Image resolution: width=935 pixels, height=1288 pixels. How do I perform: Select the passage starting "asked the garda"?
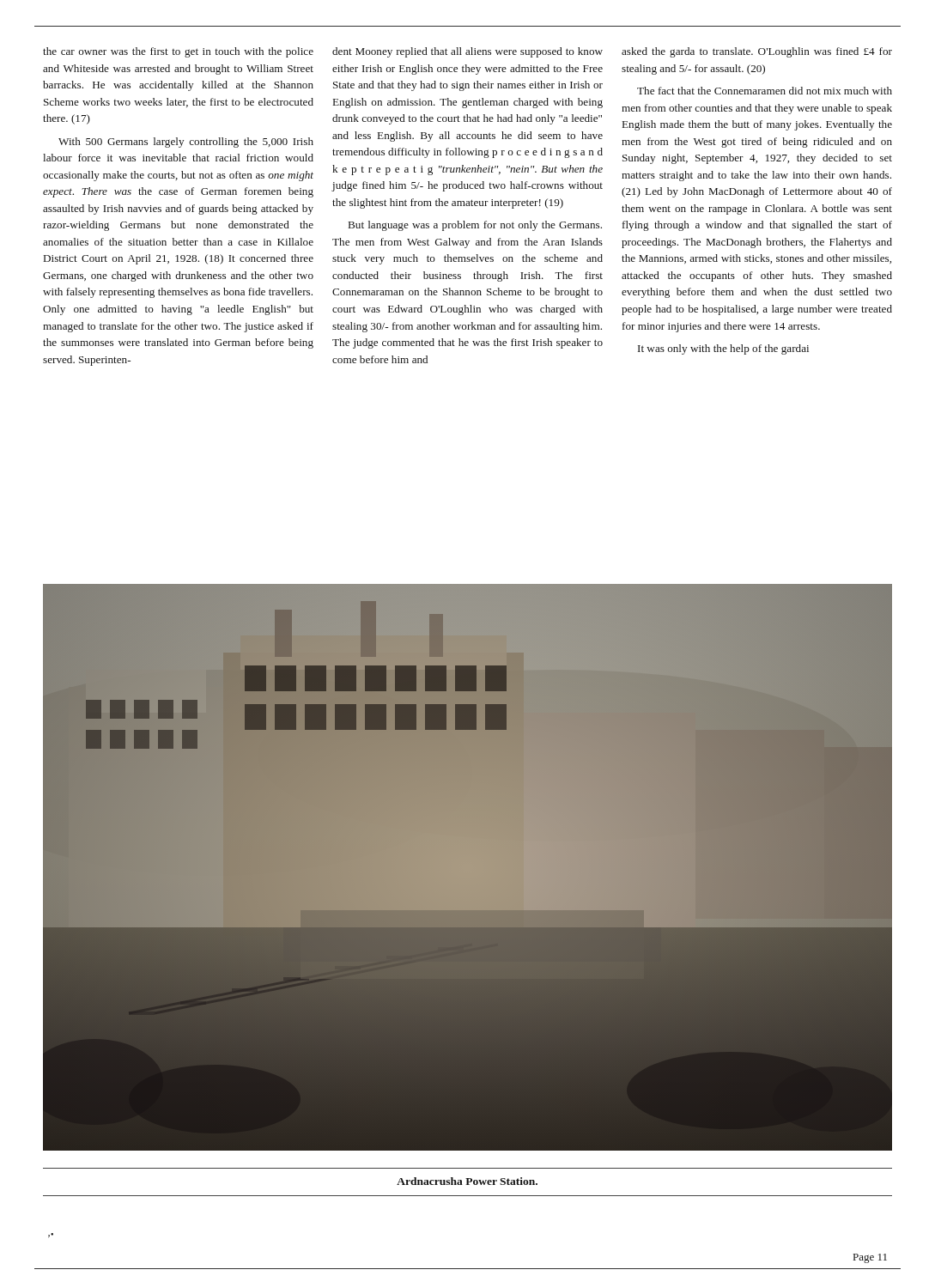[757, 200]
